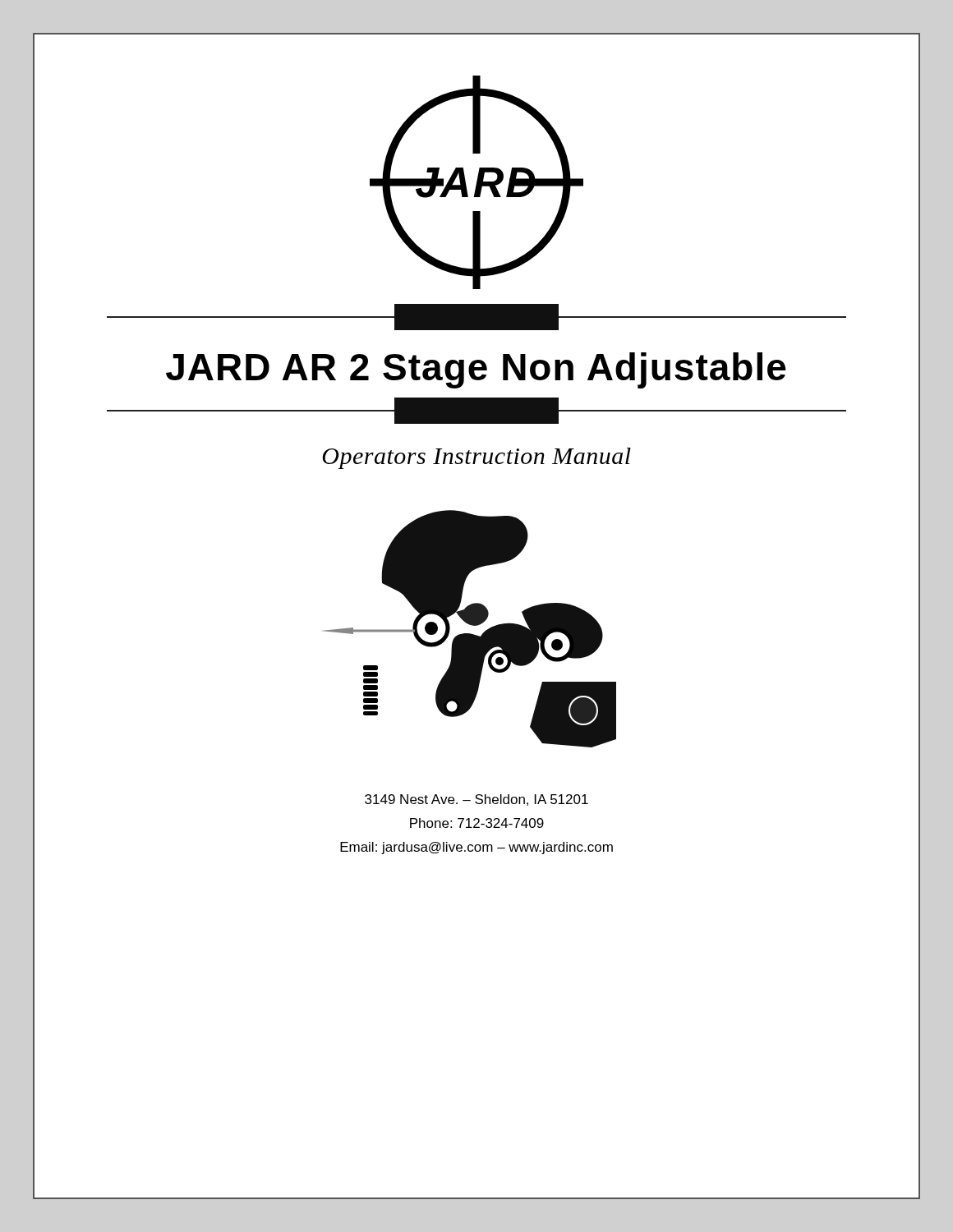Click on the element starting "Operators Instruction Manual"
This screenshot has width=953, height=1232.
pos(476,455)
